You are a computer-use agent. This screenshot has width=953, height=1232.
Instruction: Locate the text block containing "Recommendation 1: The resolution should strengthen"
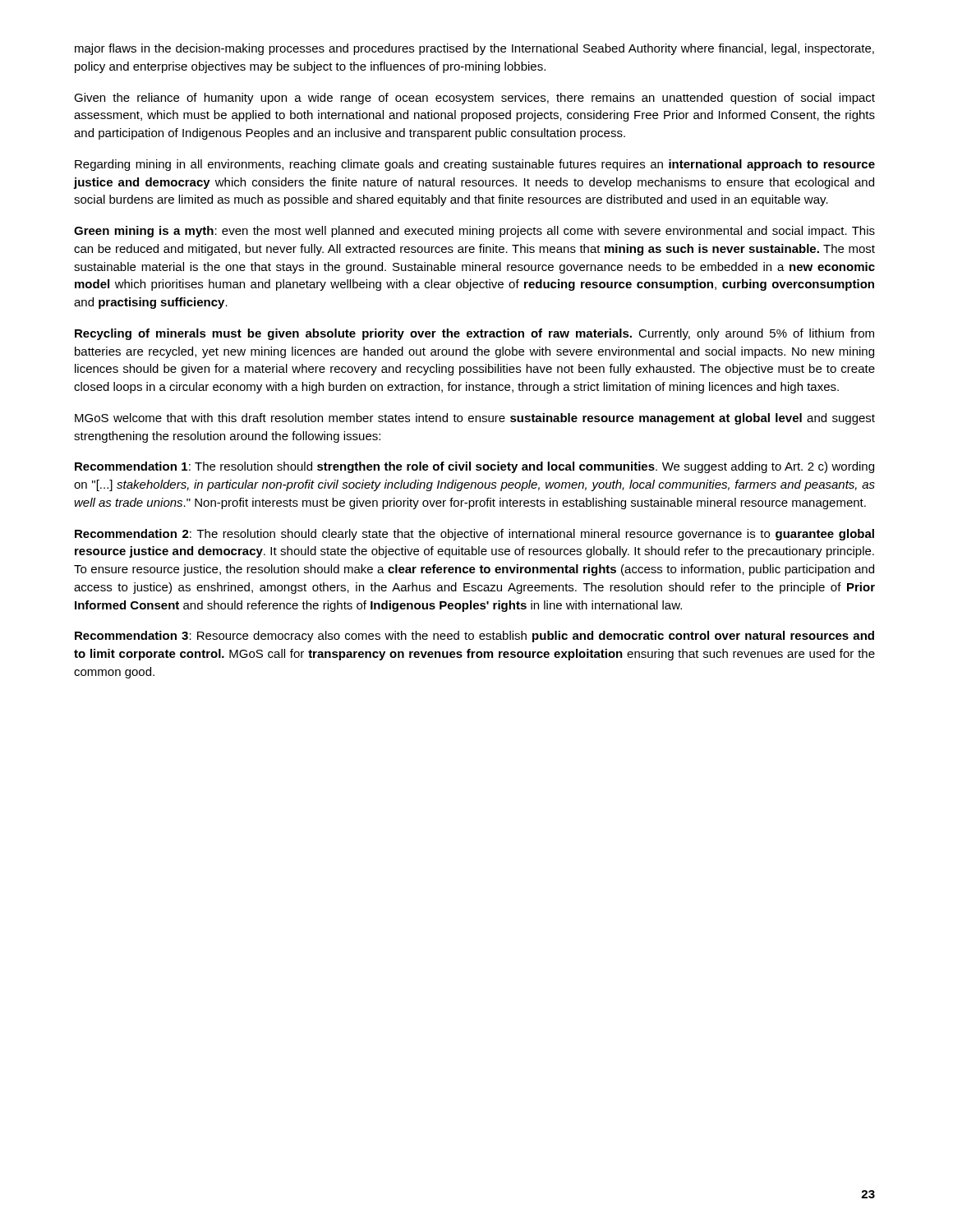tap(474, 484)
